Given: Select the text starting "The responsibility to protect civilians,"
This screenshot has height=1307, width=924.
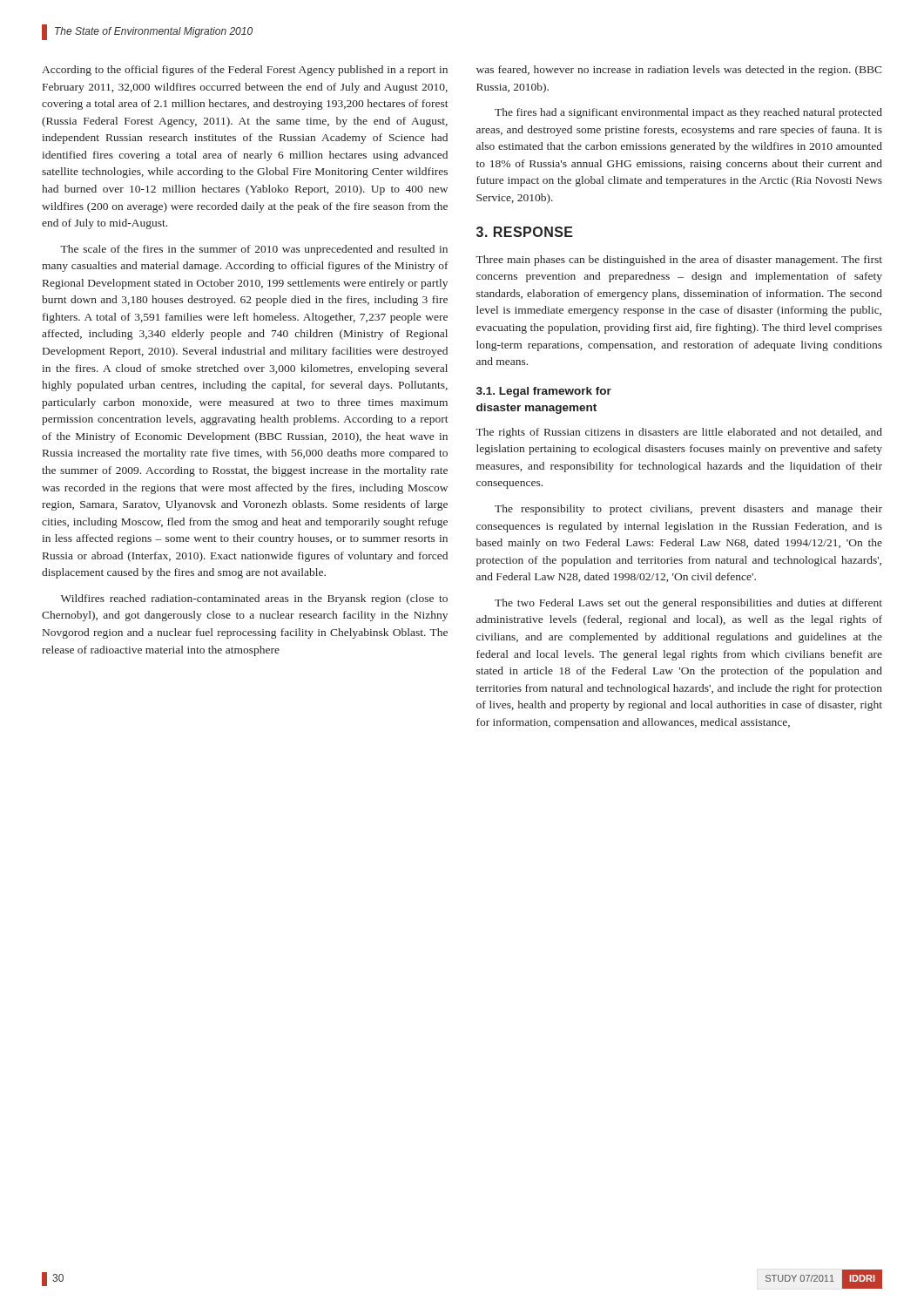Looking at the screenshot, I should 679,543.
